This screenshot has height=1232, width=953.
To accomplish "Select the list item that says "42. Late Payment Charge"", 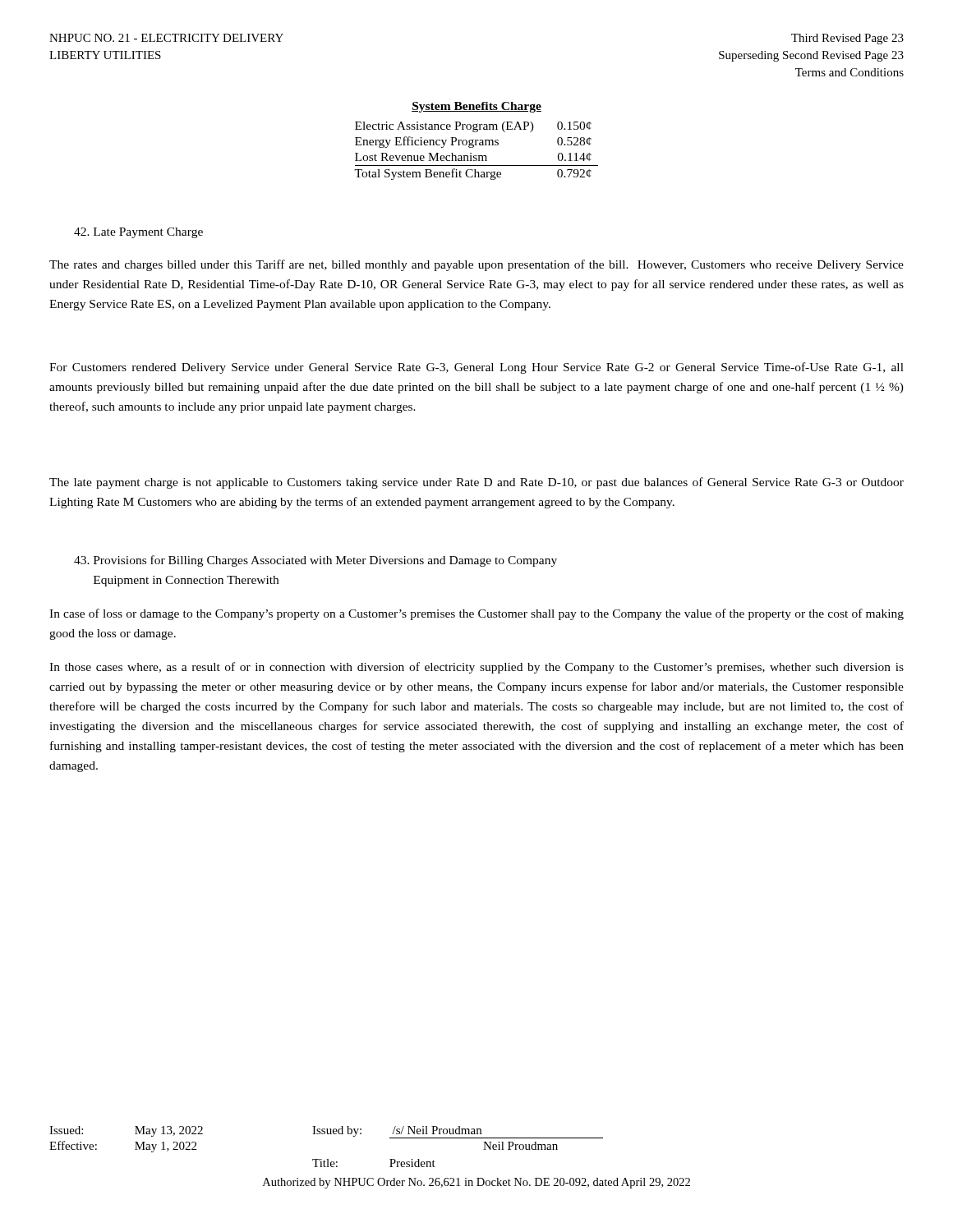I will point(139,231).
